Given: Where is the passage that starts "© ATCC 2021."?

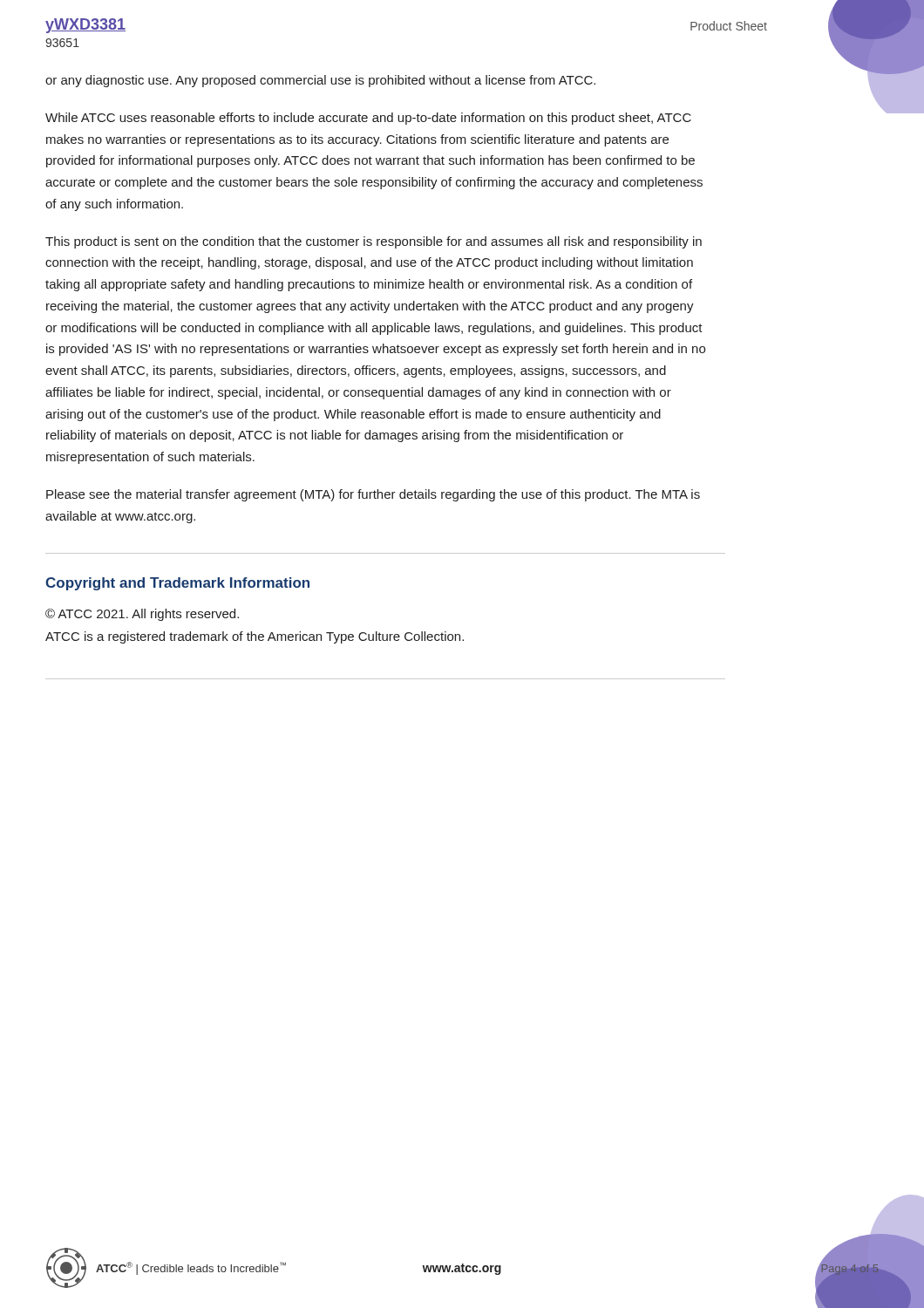Looking at the screenshot, I should pyautogui.click(x=255, y=625).
